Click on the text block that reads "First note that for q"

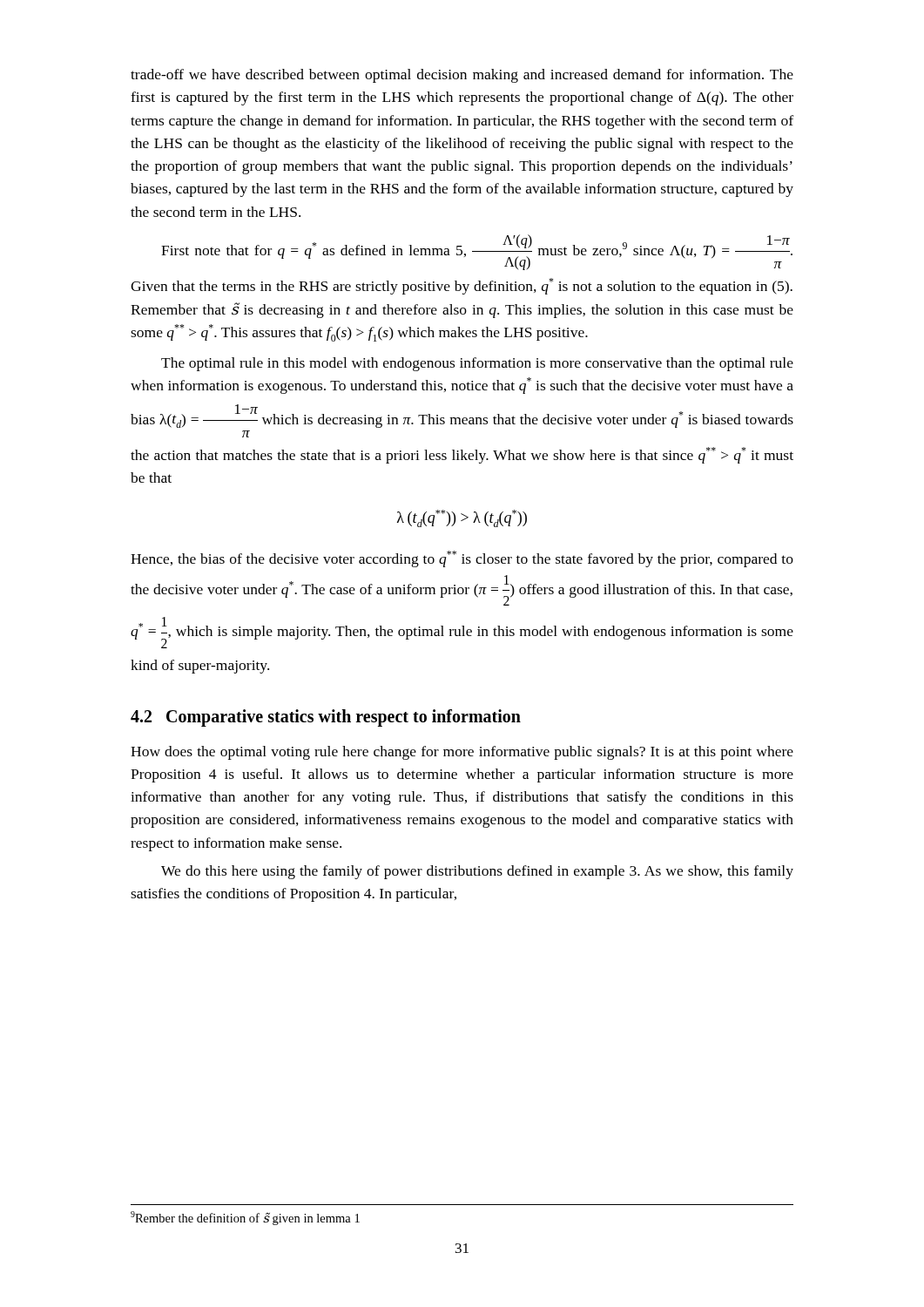(x=462, y=287)
